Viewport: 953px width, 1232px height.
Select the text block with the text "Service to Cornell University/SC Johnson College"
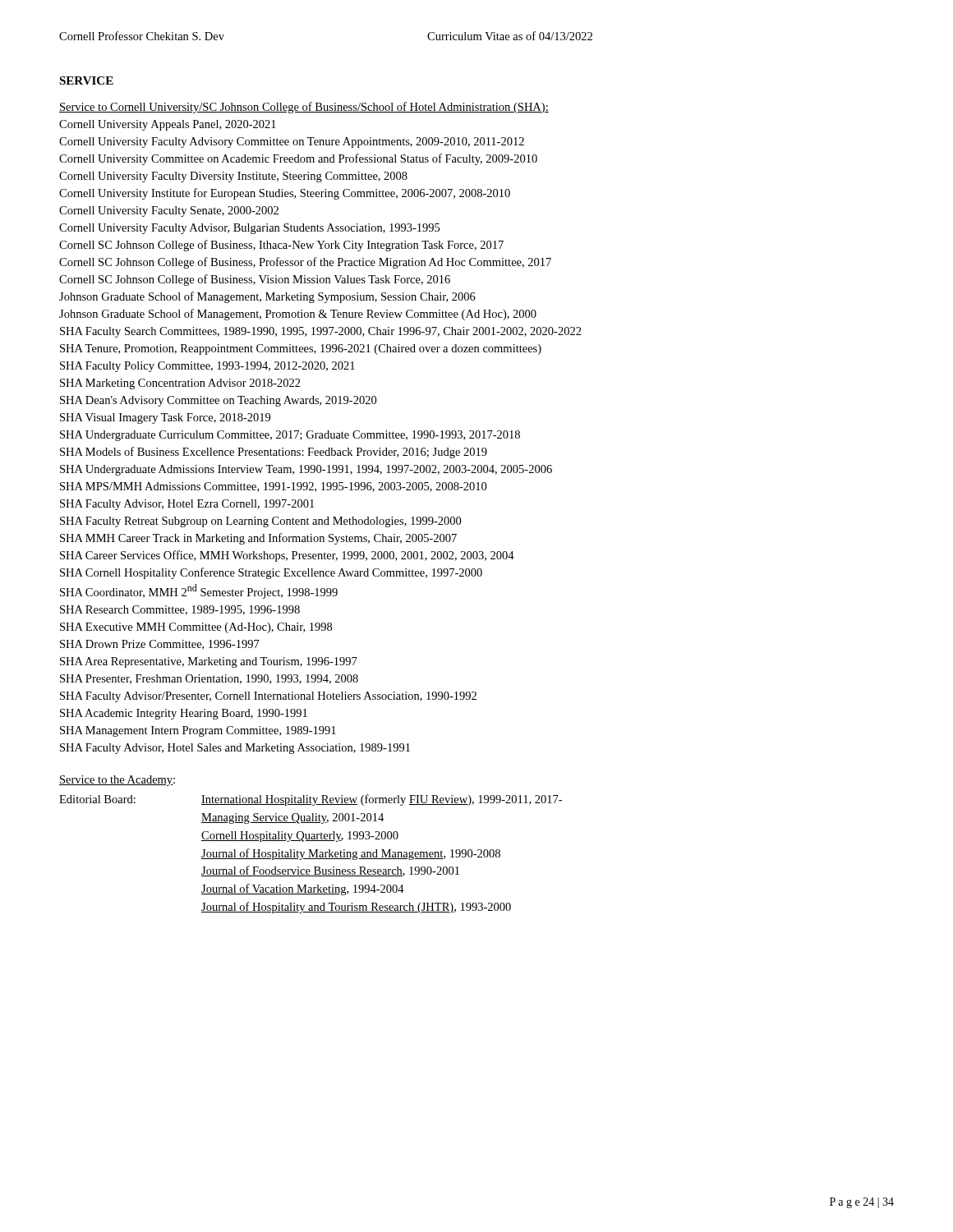pyautogui.click(x=304, y=108)
